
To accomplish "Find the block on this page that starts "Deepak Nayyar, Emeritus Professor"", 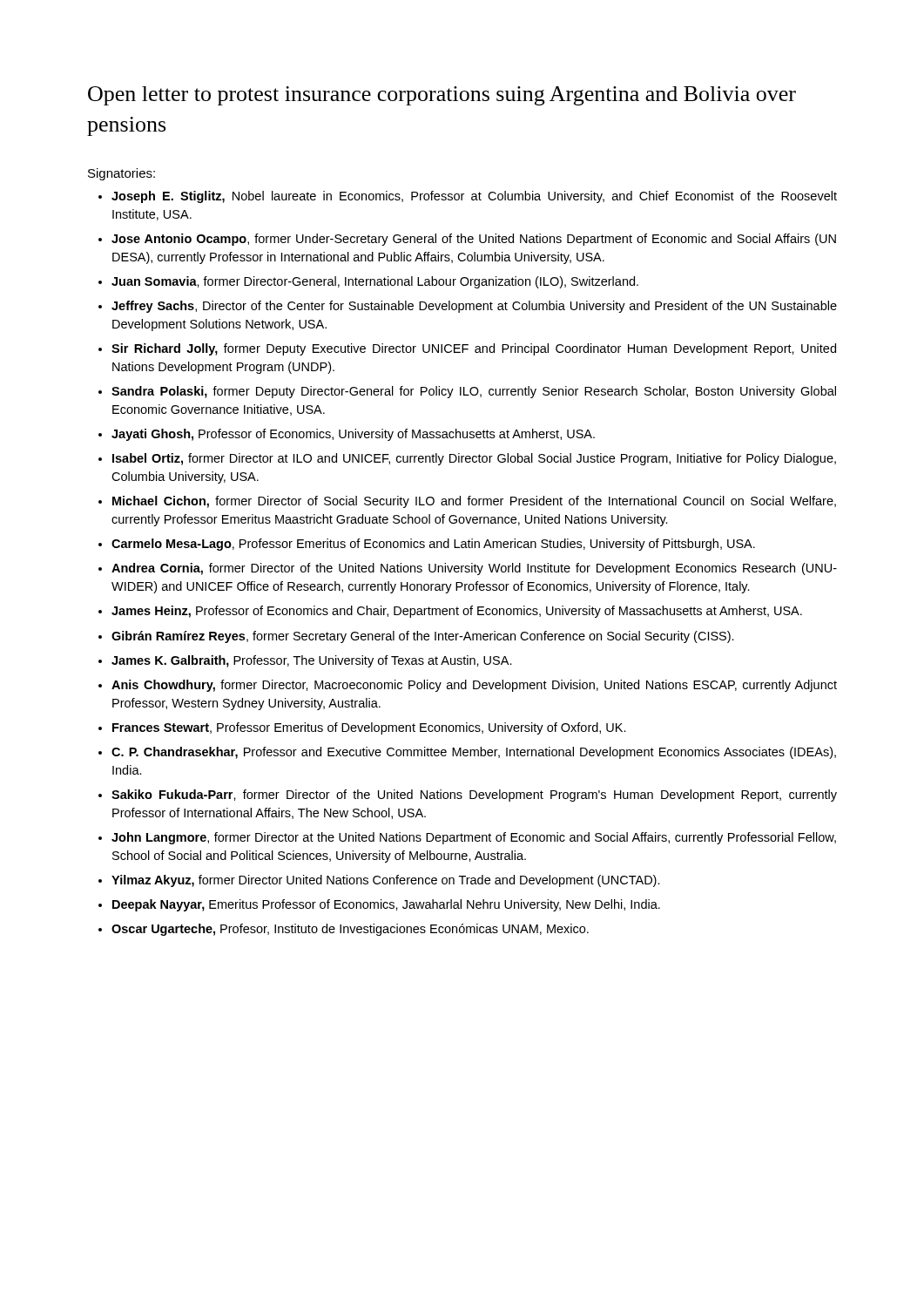I will coord(386,904).
